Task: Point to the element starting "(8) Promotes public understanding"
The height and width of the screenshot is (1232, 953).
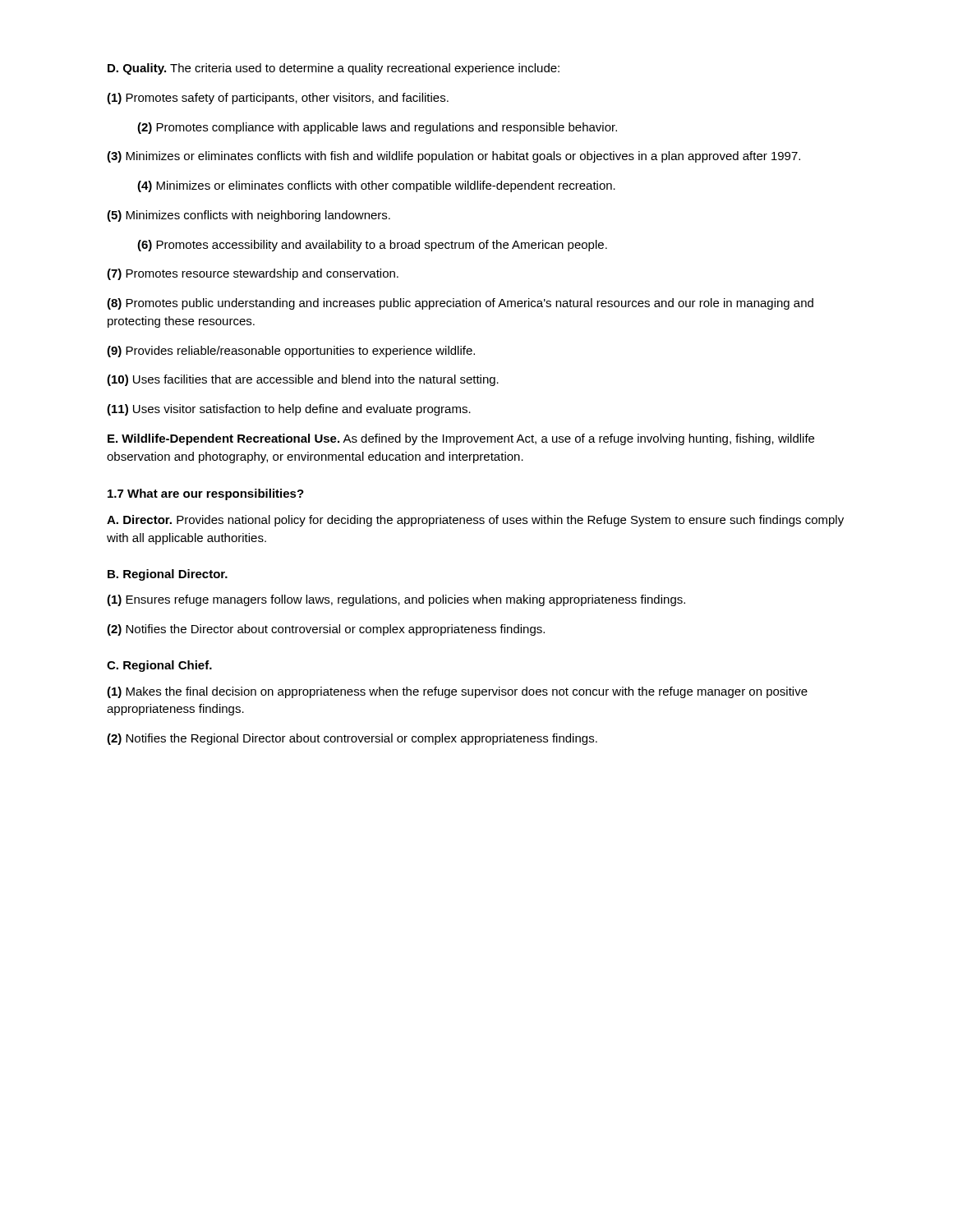Action: point(460,312)
